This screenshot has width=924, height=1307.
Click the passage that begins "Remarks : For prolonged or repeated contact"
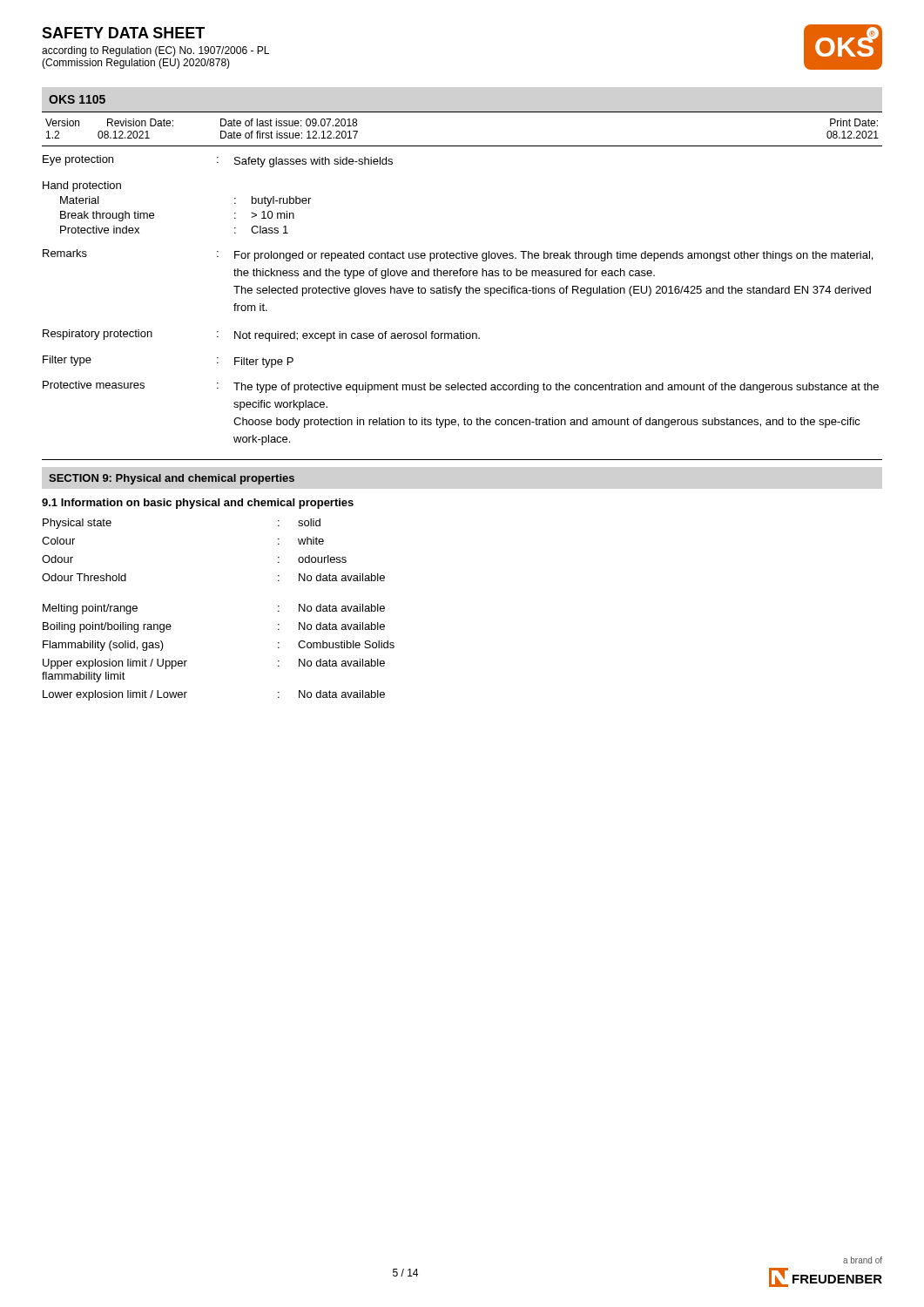click(x=462, y=281)
